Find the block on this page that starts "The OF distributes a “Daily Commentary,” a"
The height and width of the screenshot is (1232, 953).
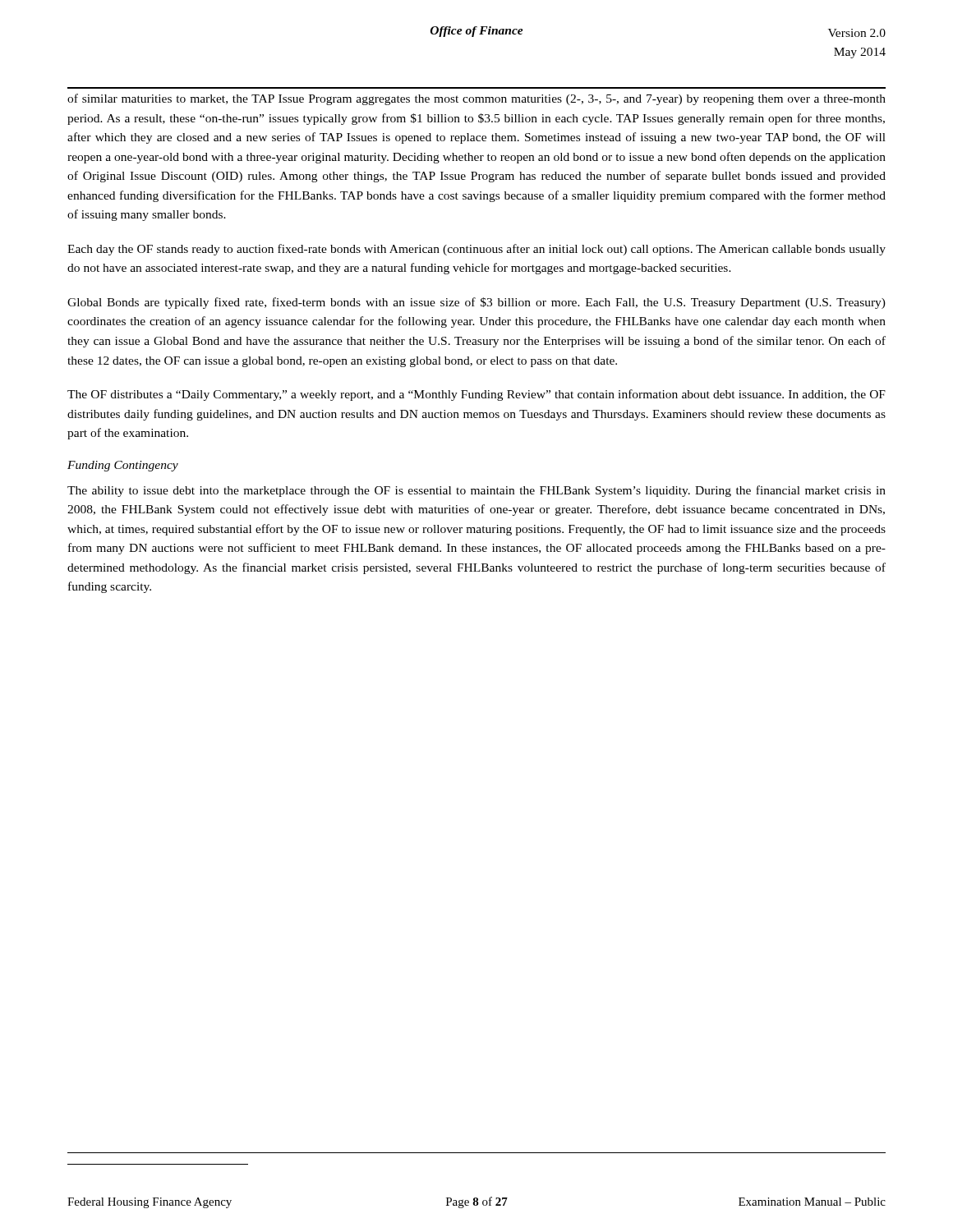(476, 413)
